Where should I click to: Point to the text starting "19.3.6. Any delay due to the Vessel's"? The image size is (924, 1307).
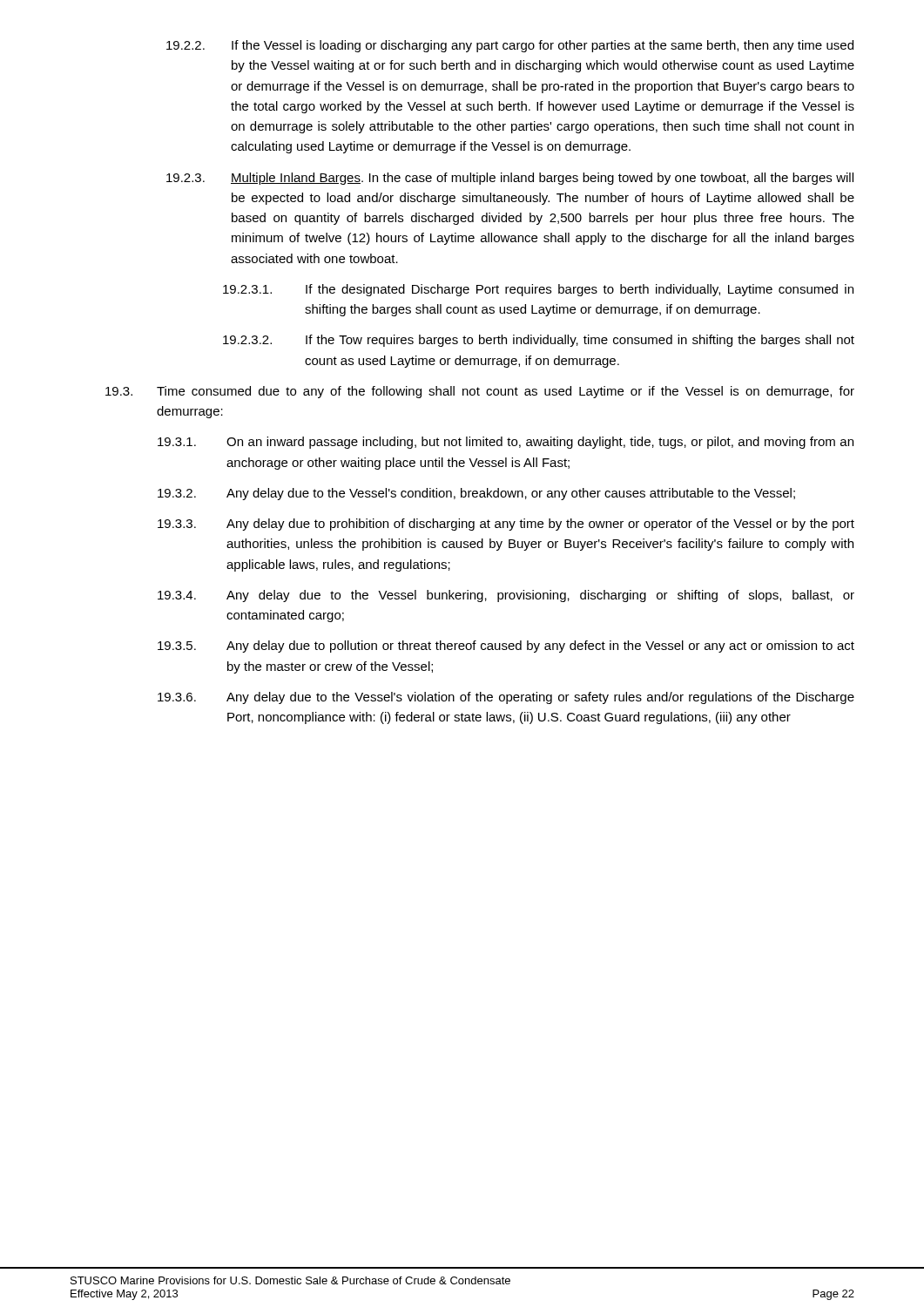point(506,707)
